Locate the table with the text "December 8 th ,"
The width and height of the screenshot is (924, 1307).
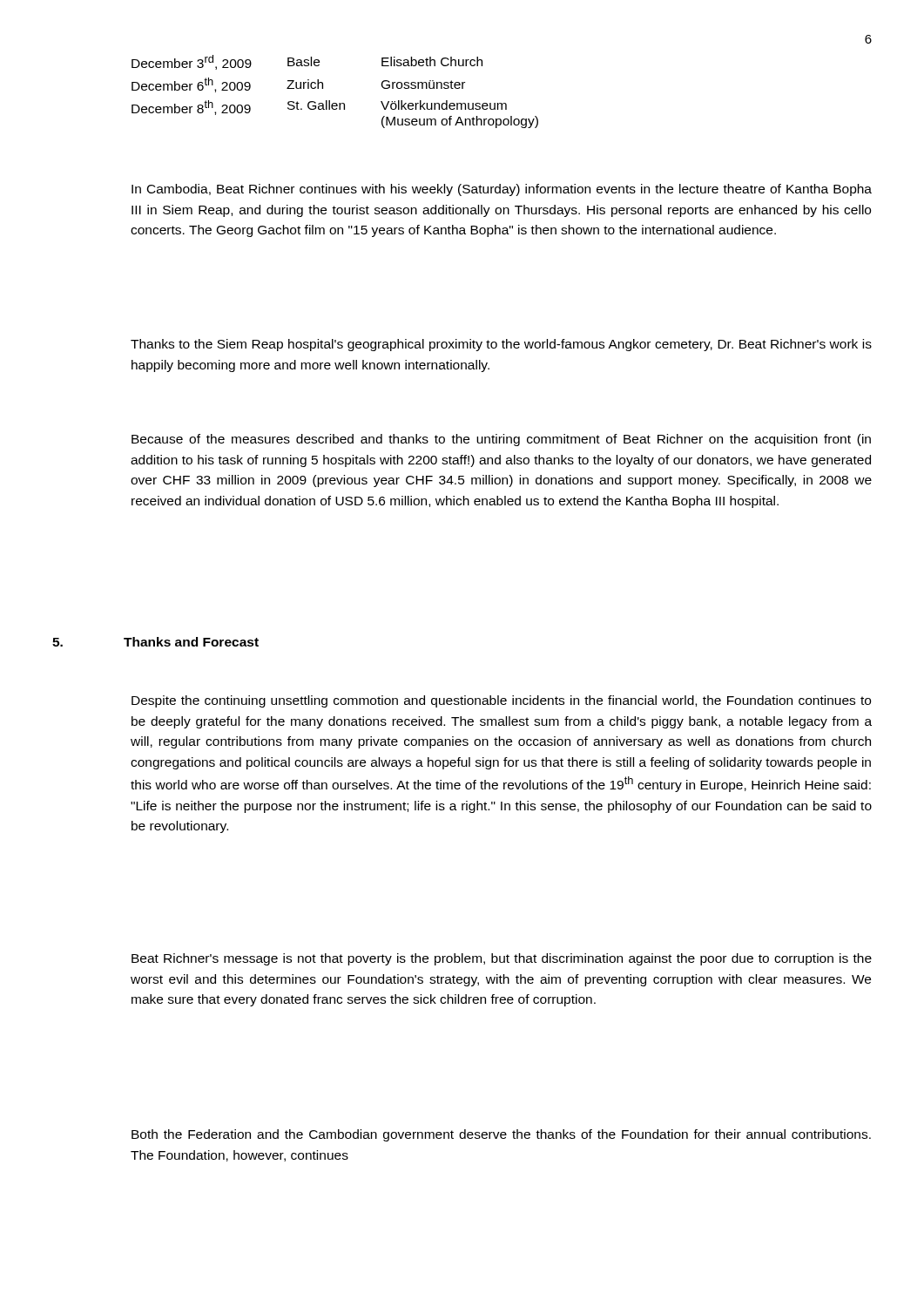pos(501,91)
